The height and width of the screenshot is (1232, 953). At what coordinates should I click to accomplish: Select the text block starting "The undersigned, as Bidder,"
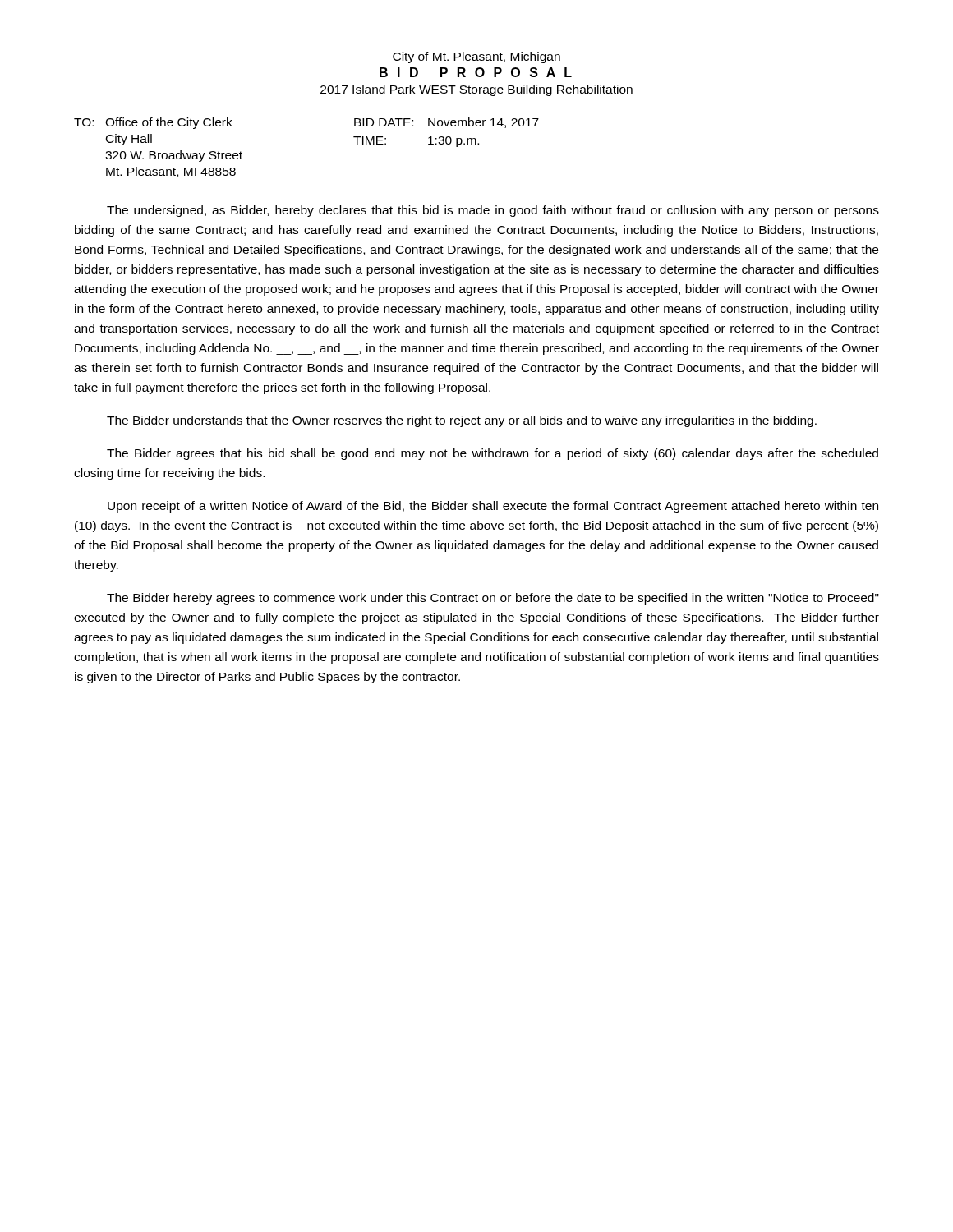476,299
